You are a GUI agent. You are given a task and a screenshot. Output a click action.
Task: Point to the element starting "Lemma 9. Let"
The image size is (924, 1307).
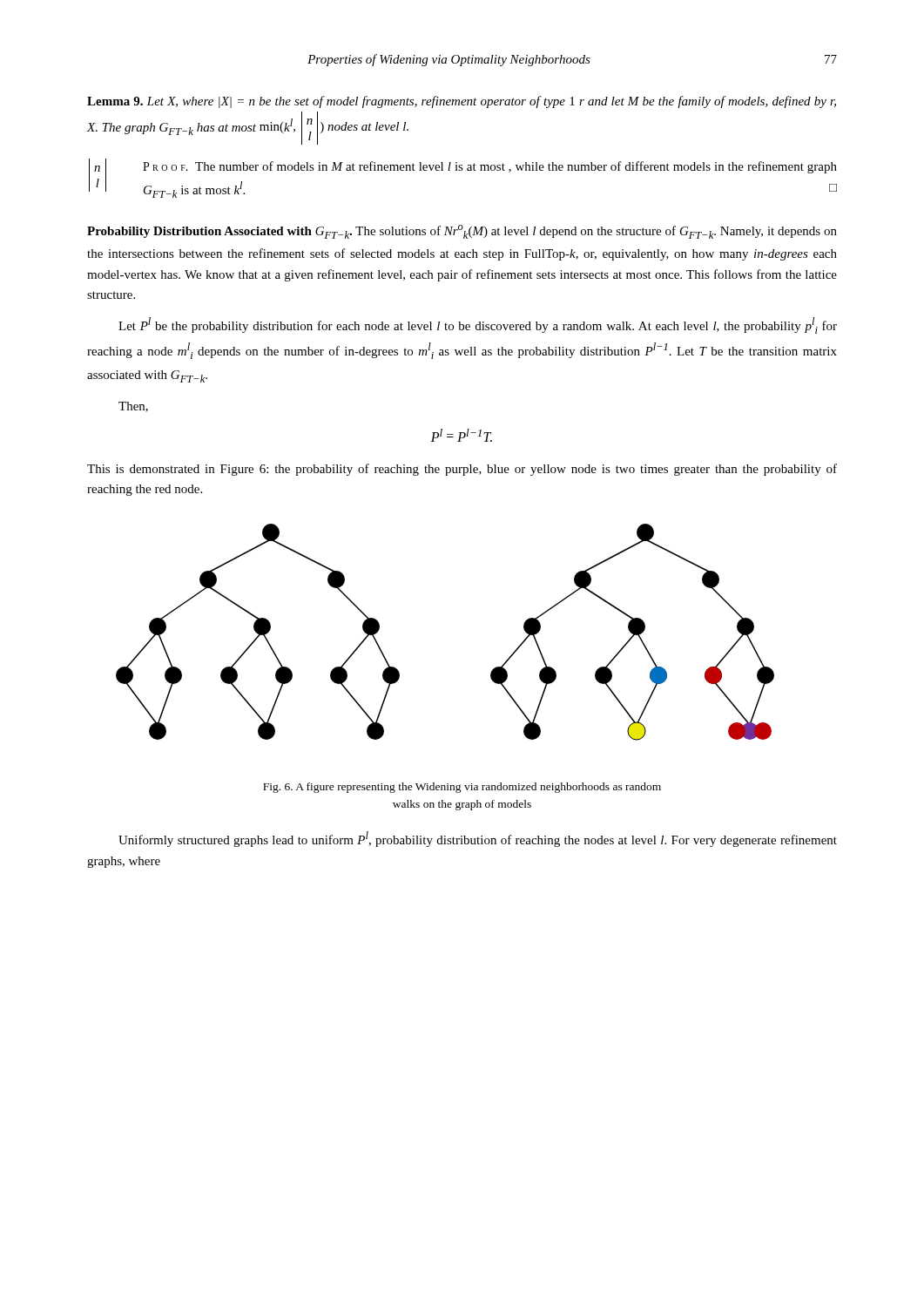tap(462, 102)
